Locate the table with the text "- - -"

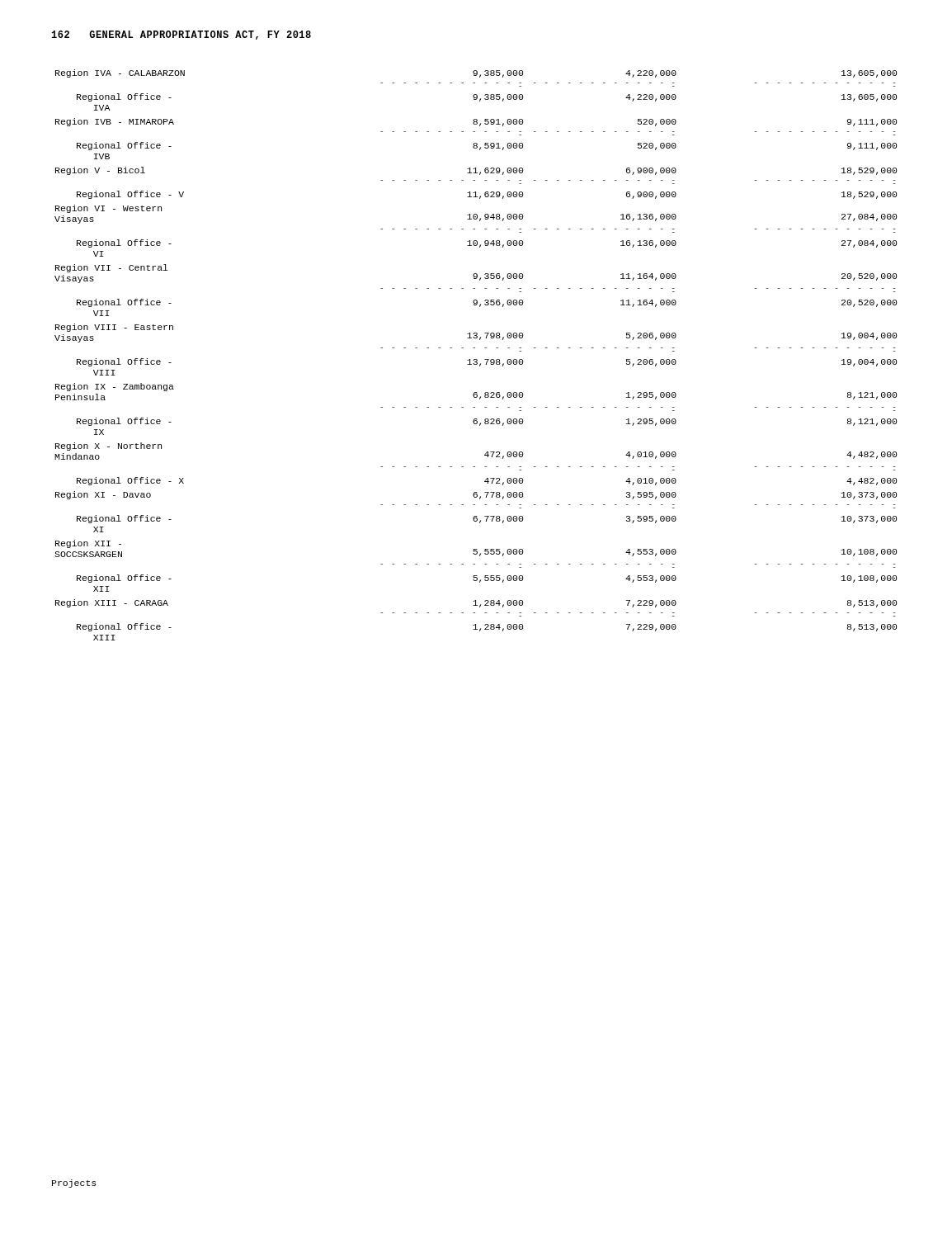pyautogui.click(x=476, y=355)
